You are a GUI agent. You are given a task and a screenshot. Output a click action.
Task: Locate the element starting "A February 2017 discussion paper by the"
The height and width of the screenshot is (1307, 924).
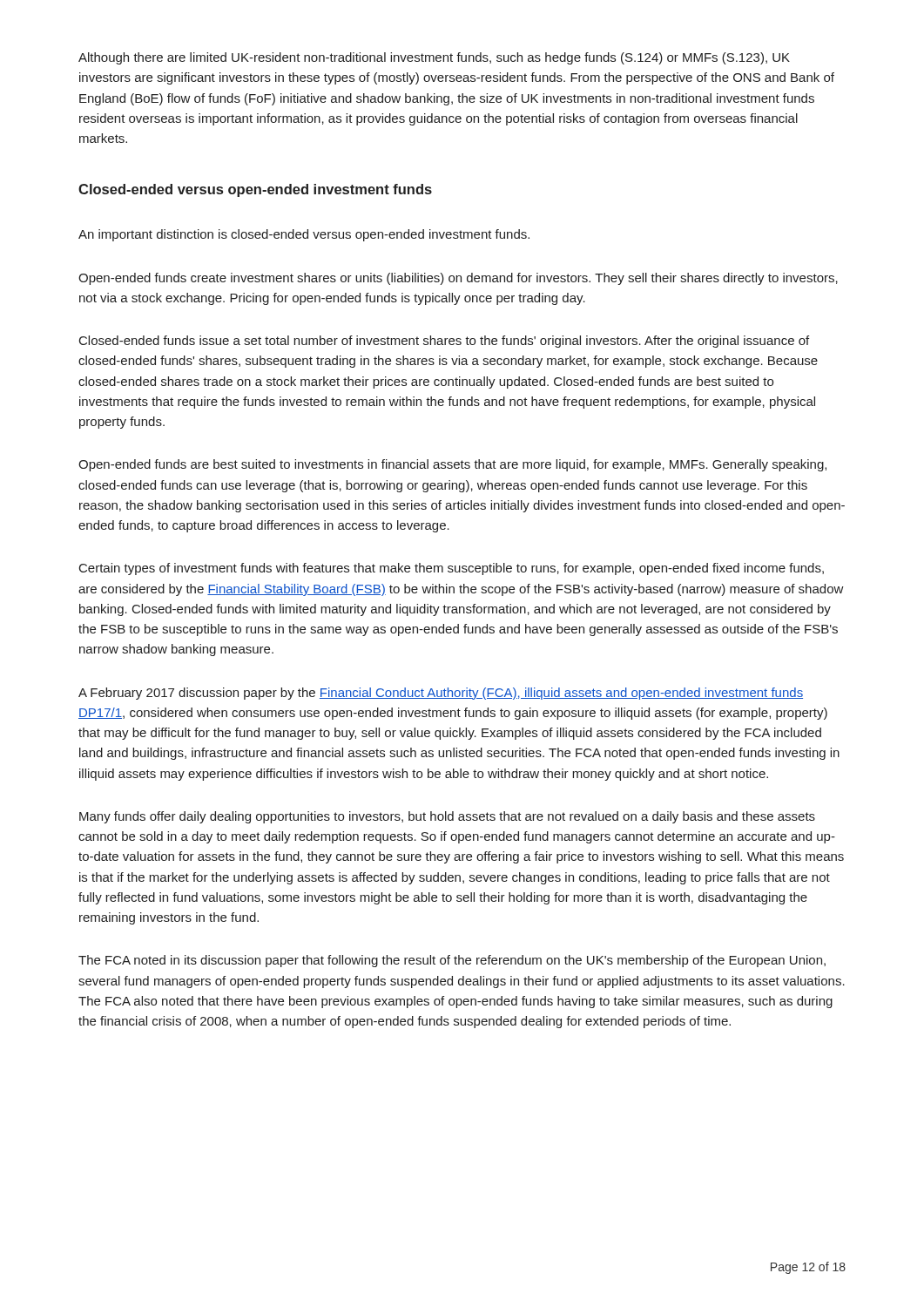pyautogui.click(x=459, y=732)
